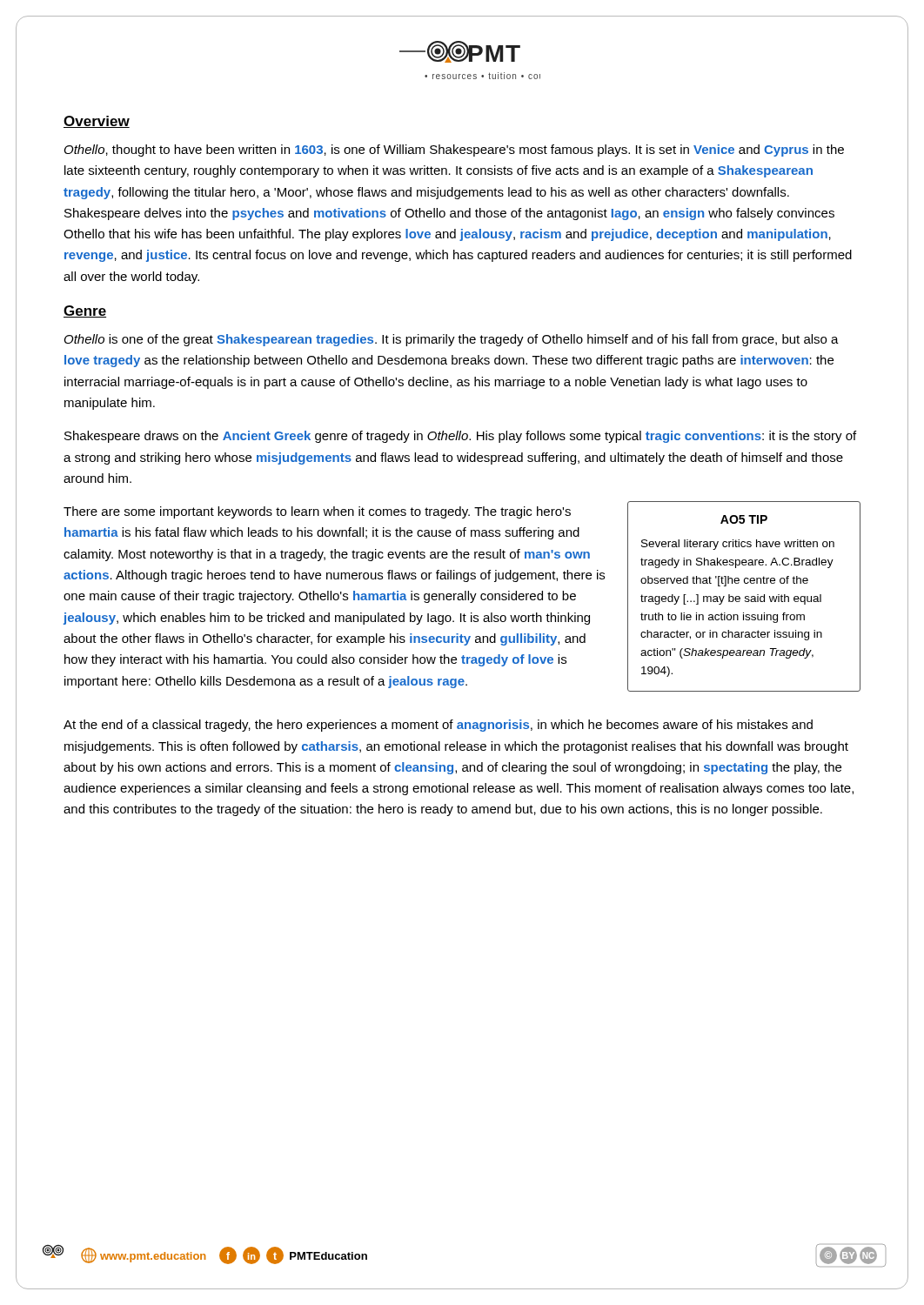Point to the text block starting "Othello, thought to have been written in"

tap(458, 213)
